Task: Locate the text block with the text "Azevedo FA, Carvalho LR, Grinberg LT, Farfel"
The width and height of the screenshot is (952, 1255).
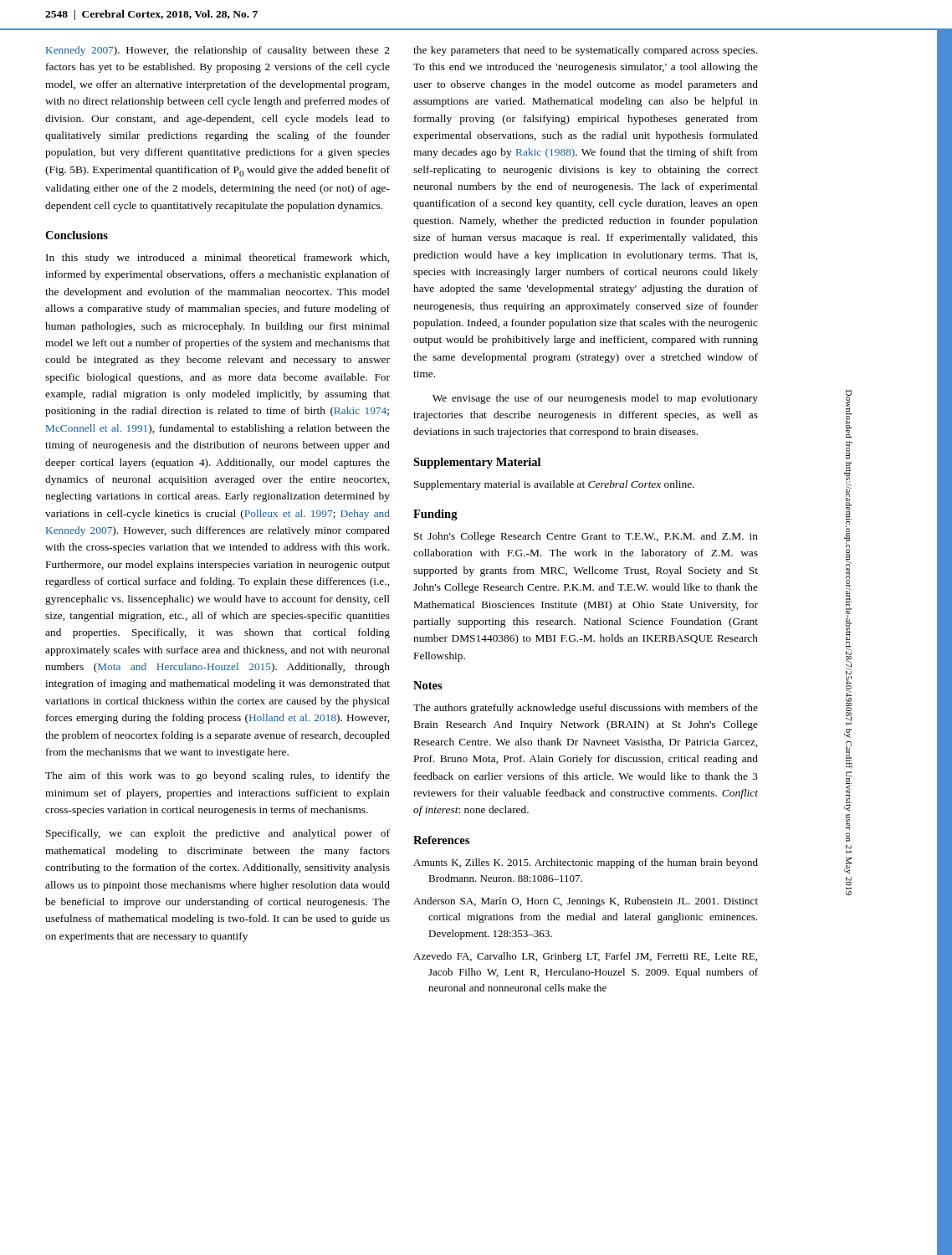Action: (586, 972)
